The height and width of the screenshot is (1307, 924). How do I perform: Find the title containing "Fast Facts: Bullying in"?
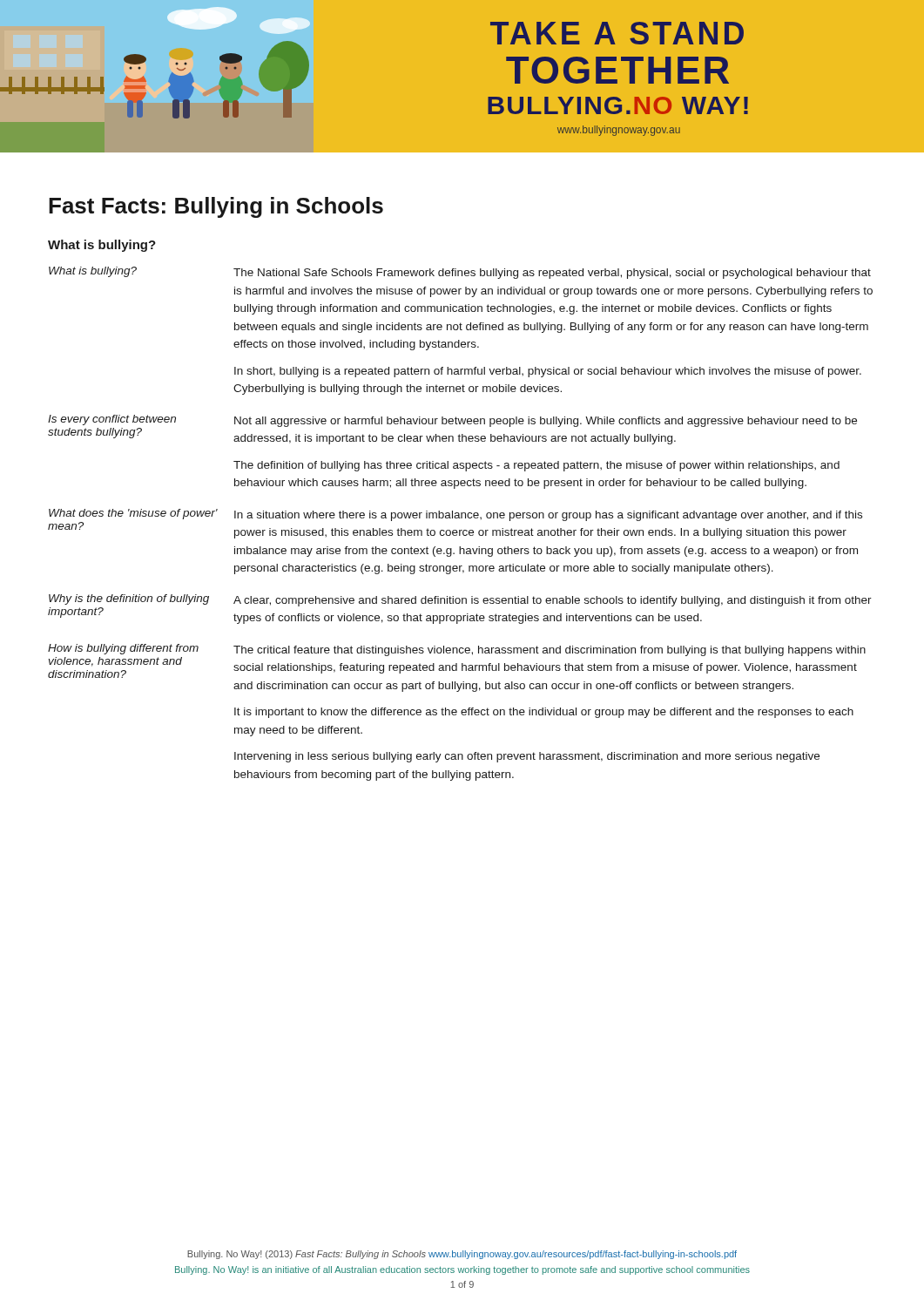[216, 206]
